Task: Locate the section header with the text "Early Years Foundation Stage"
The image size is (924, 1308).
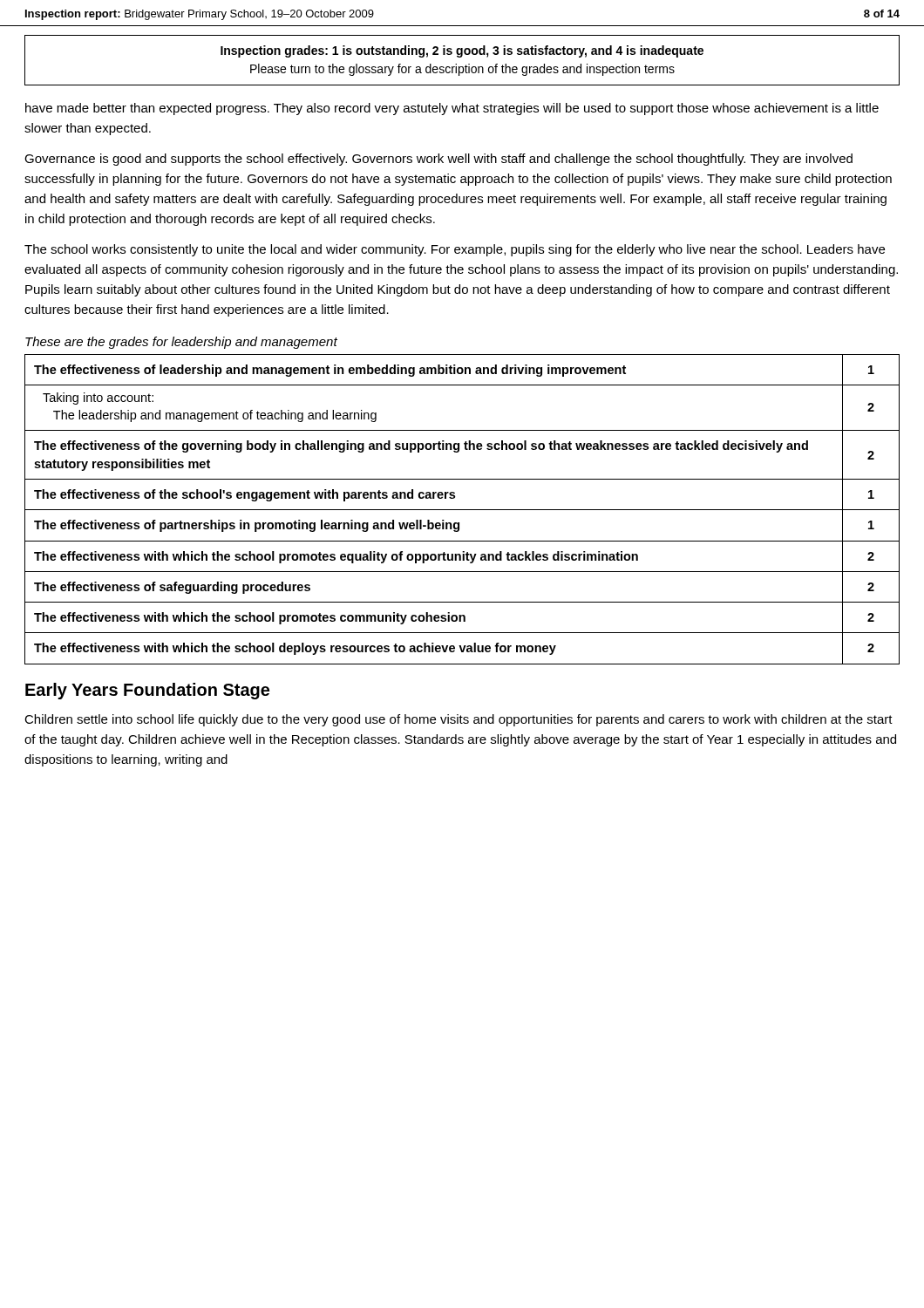Action: pyautogui.click(x=147, y=690)
